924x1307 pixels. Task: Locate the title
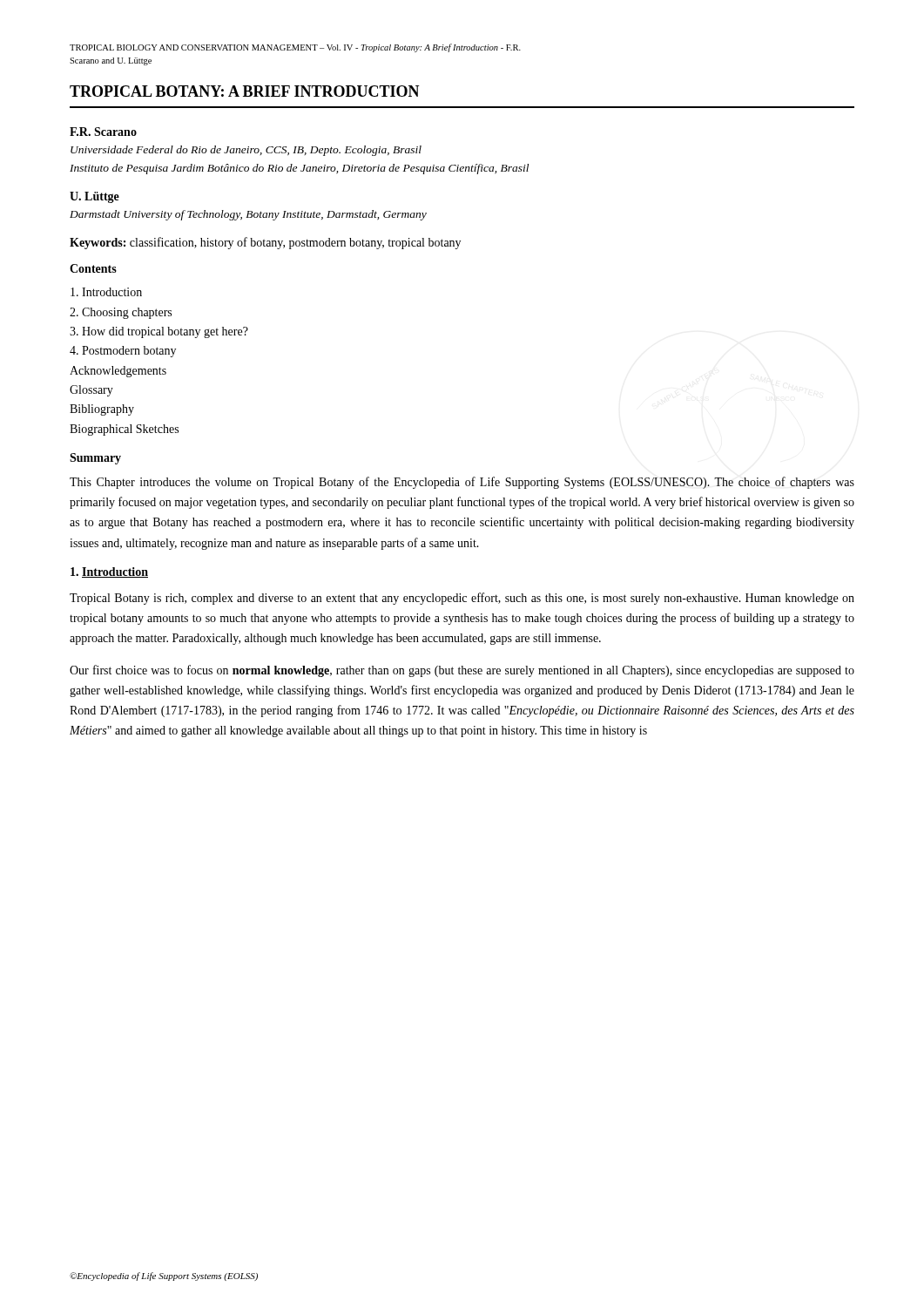(x=244, y=92)
